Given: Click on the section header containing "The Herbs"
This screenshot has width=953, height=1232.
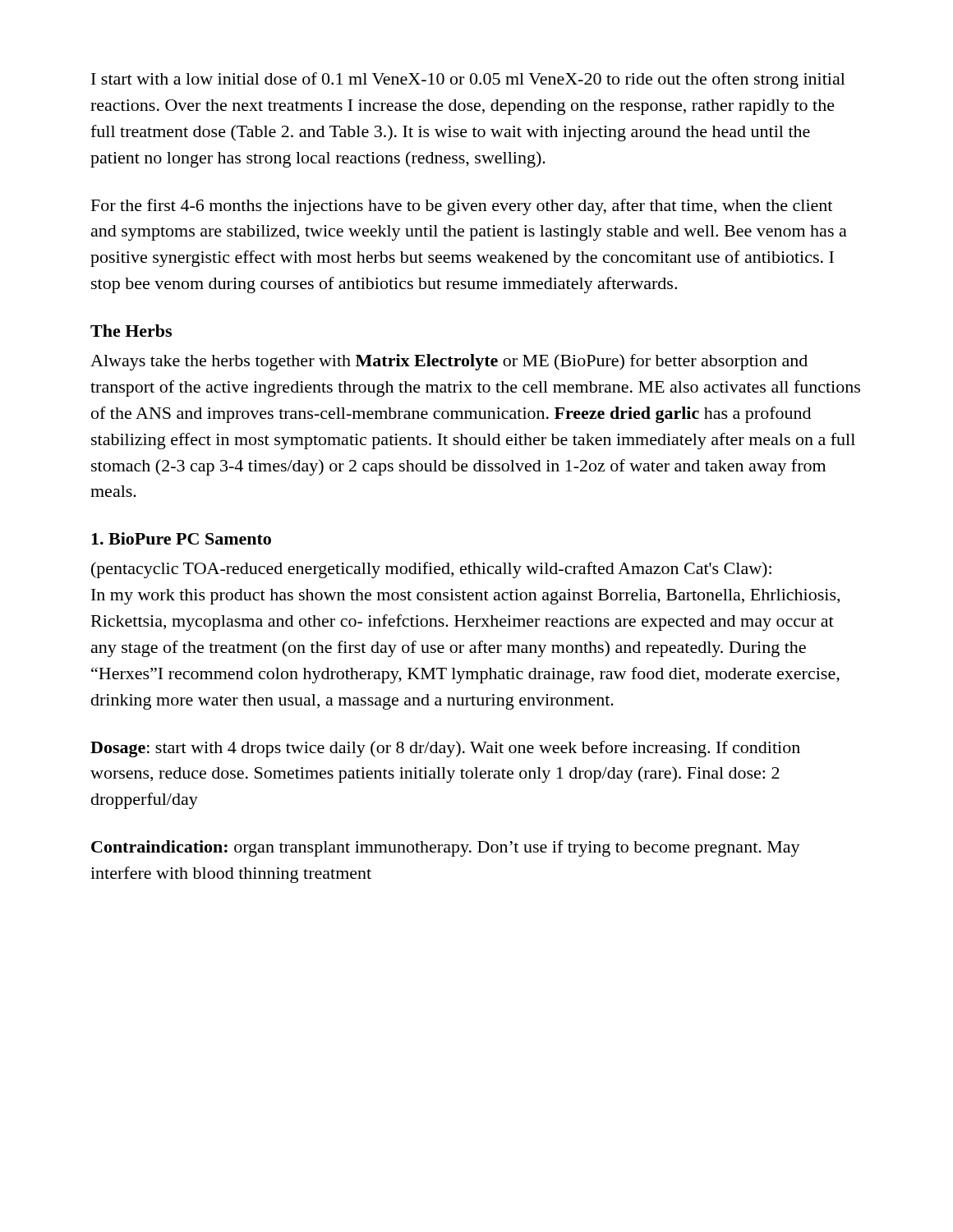Looking at the screenshot, I should coord(131,331).
